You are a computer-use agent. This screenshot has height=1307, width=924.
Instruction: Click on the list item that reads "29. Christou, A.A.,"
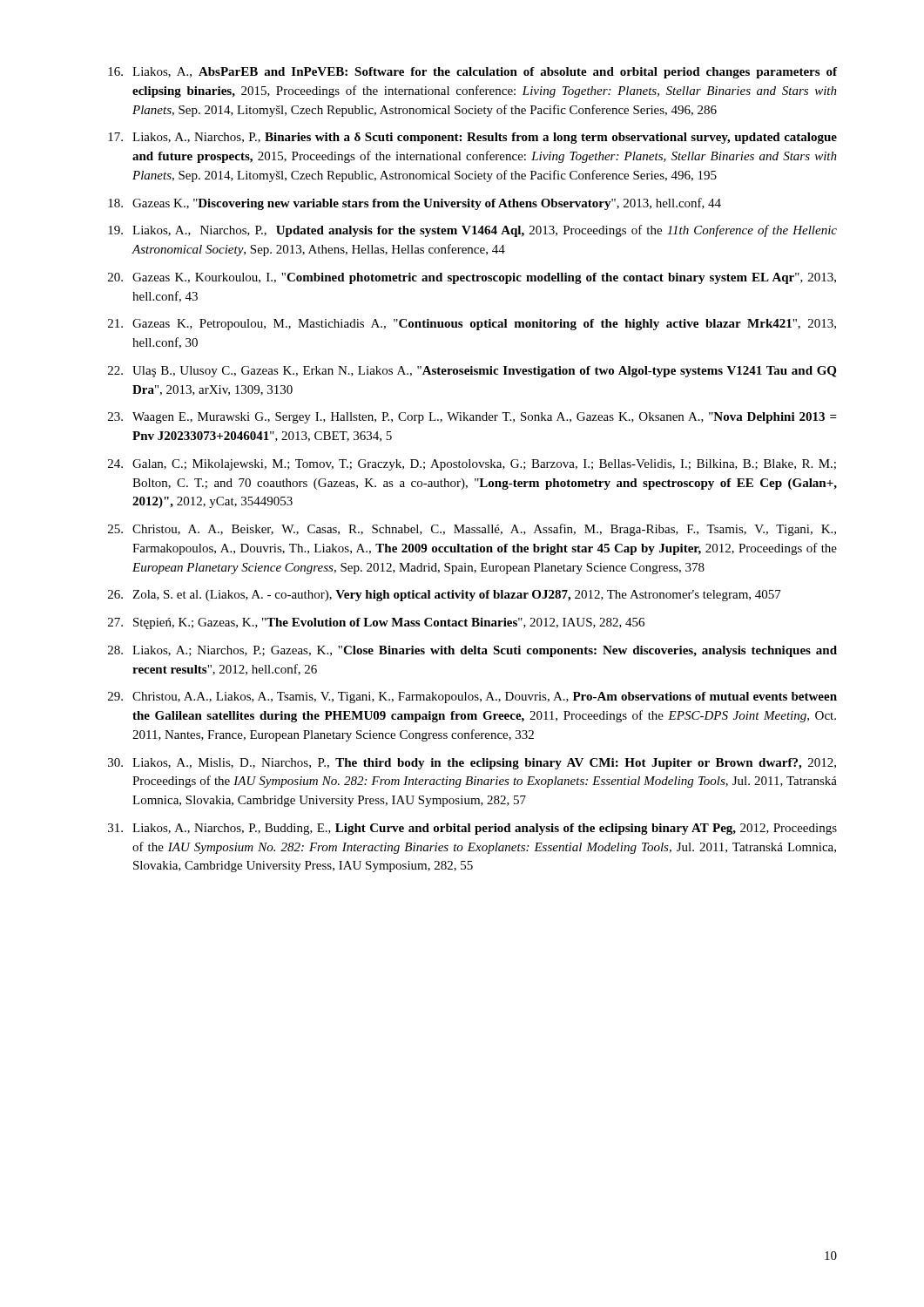click(462, 716)
